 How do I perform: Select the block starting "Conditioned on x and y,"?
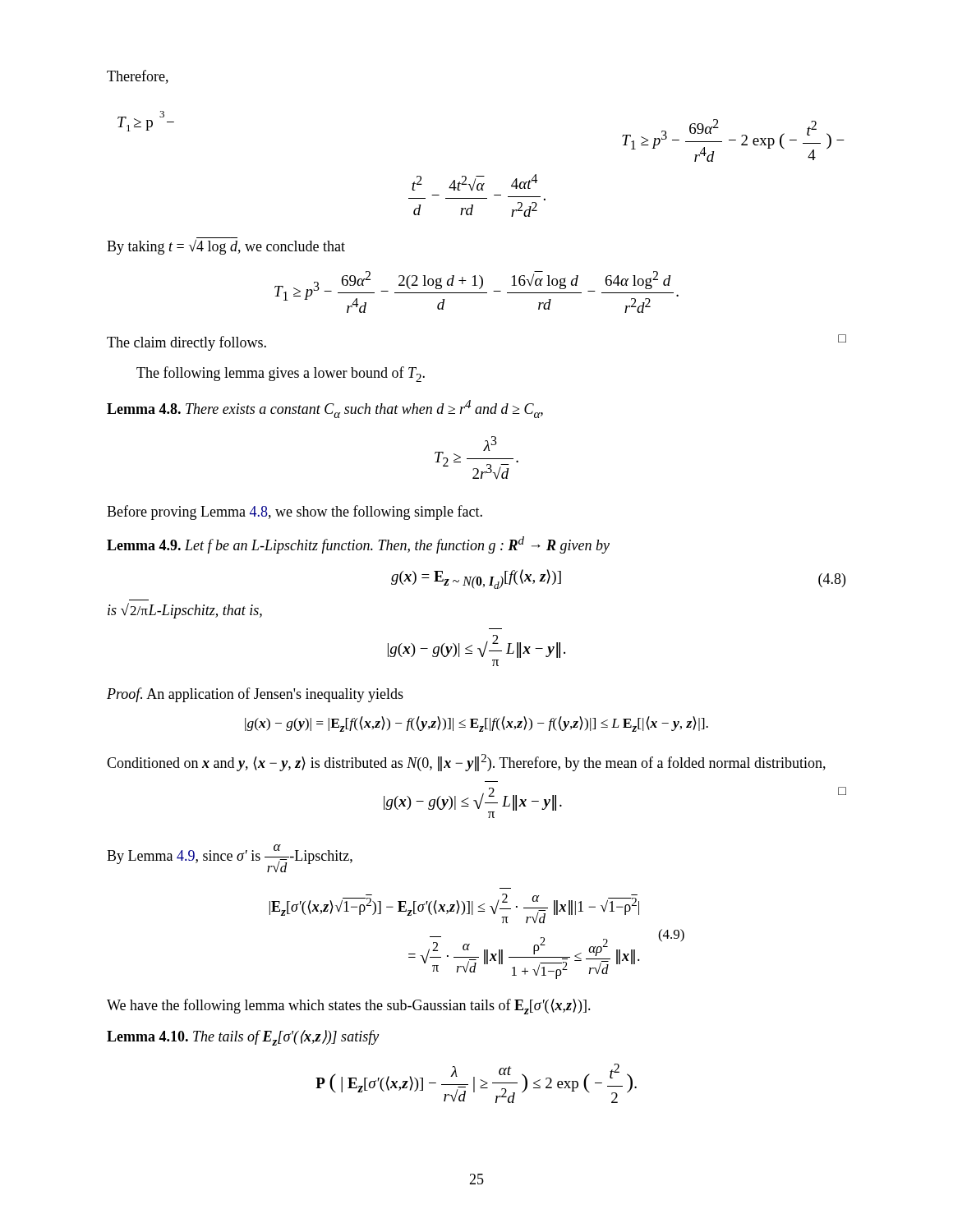(x=466, y=761)
